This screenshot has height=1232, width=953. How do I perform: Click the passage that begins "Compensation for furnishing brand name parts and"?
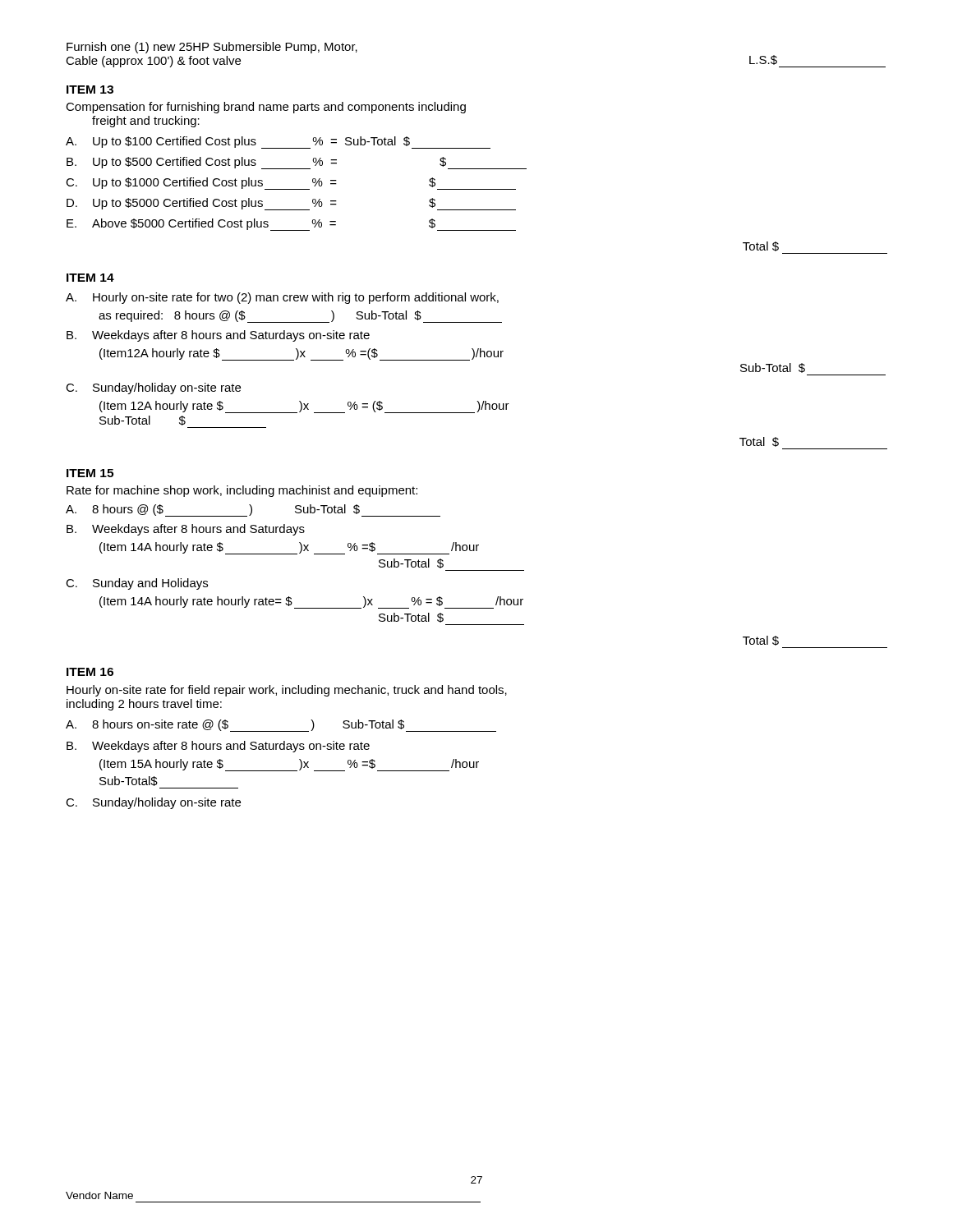tap(266, 113)
